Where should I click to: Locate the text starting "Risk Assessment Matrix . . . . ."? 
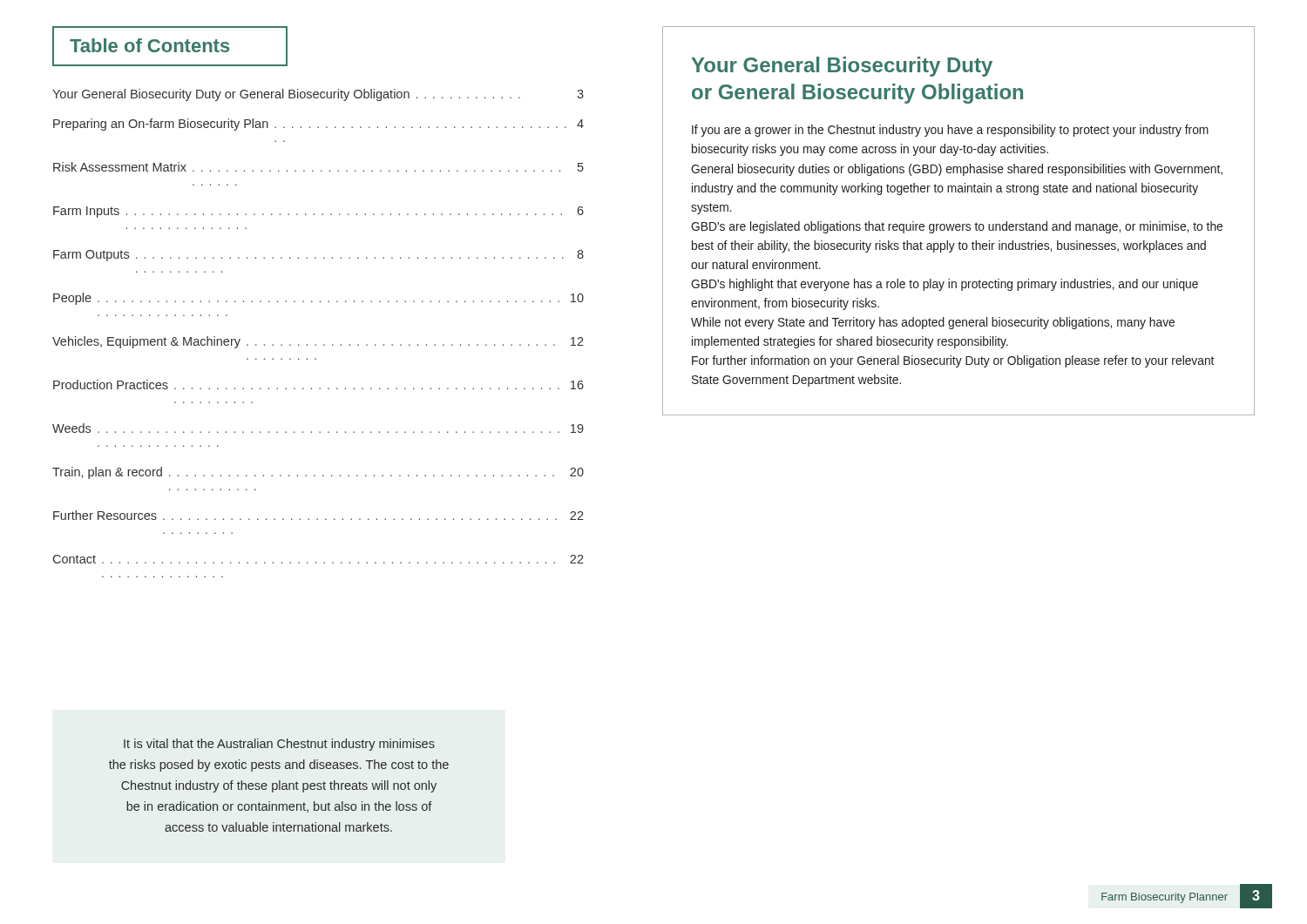[x=318, y=174]
